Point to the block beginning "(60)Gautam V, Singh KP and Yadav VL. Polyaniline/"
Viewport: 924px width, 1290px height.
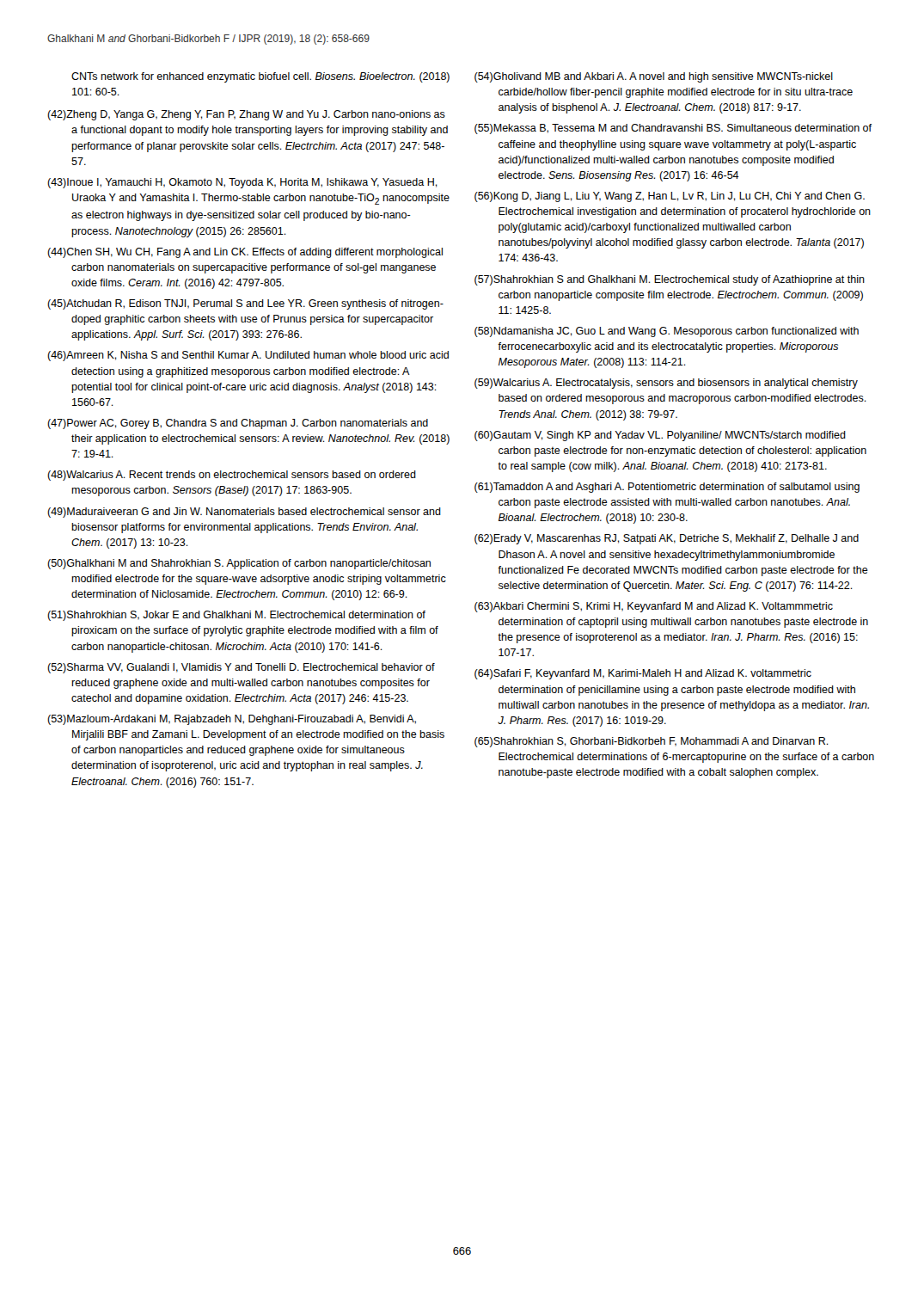670,450
